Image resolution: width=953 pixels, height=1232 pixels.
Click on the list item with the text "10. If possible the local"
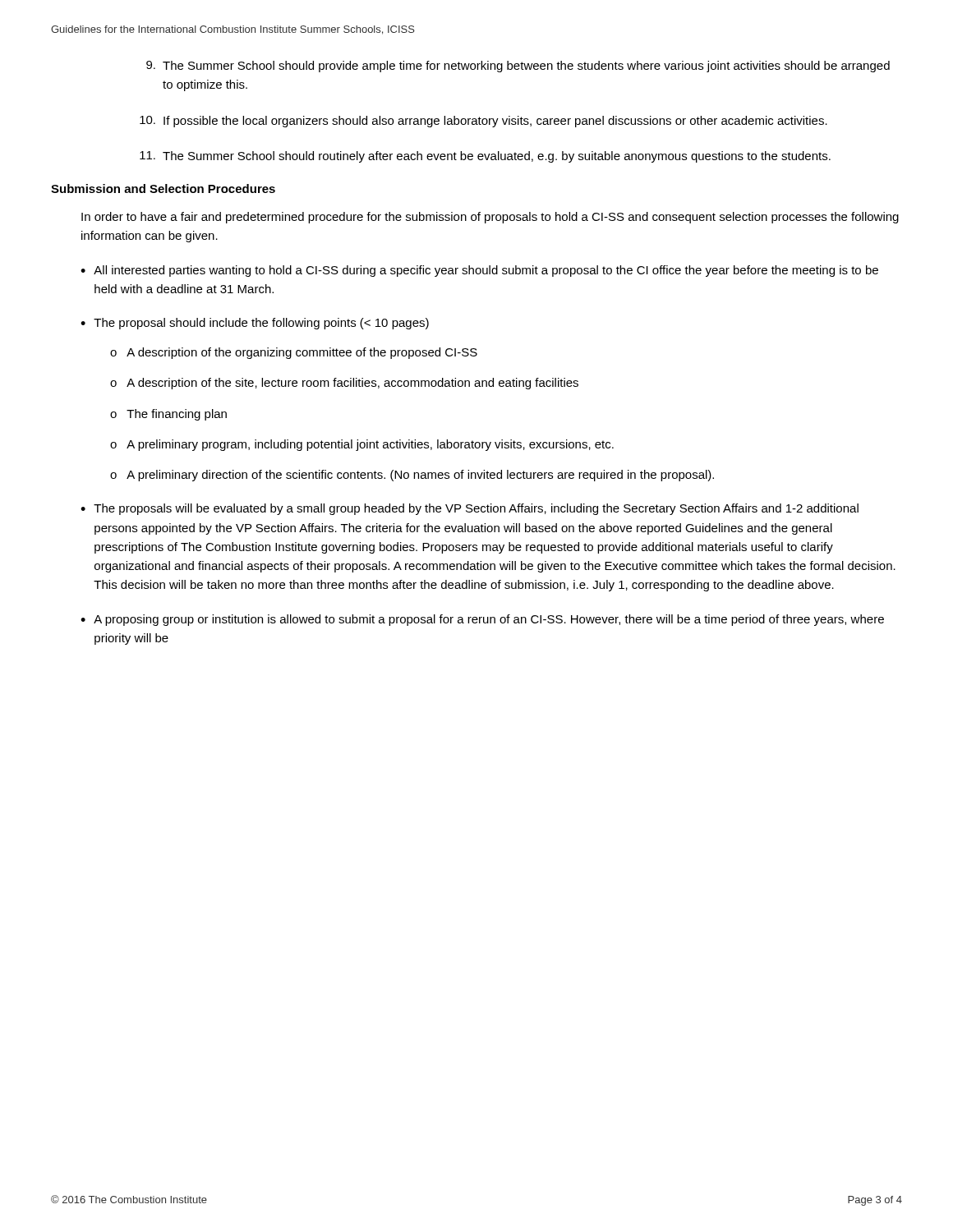516,120
